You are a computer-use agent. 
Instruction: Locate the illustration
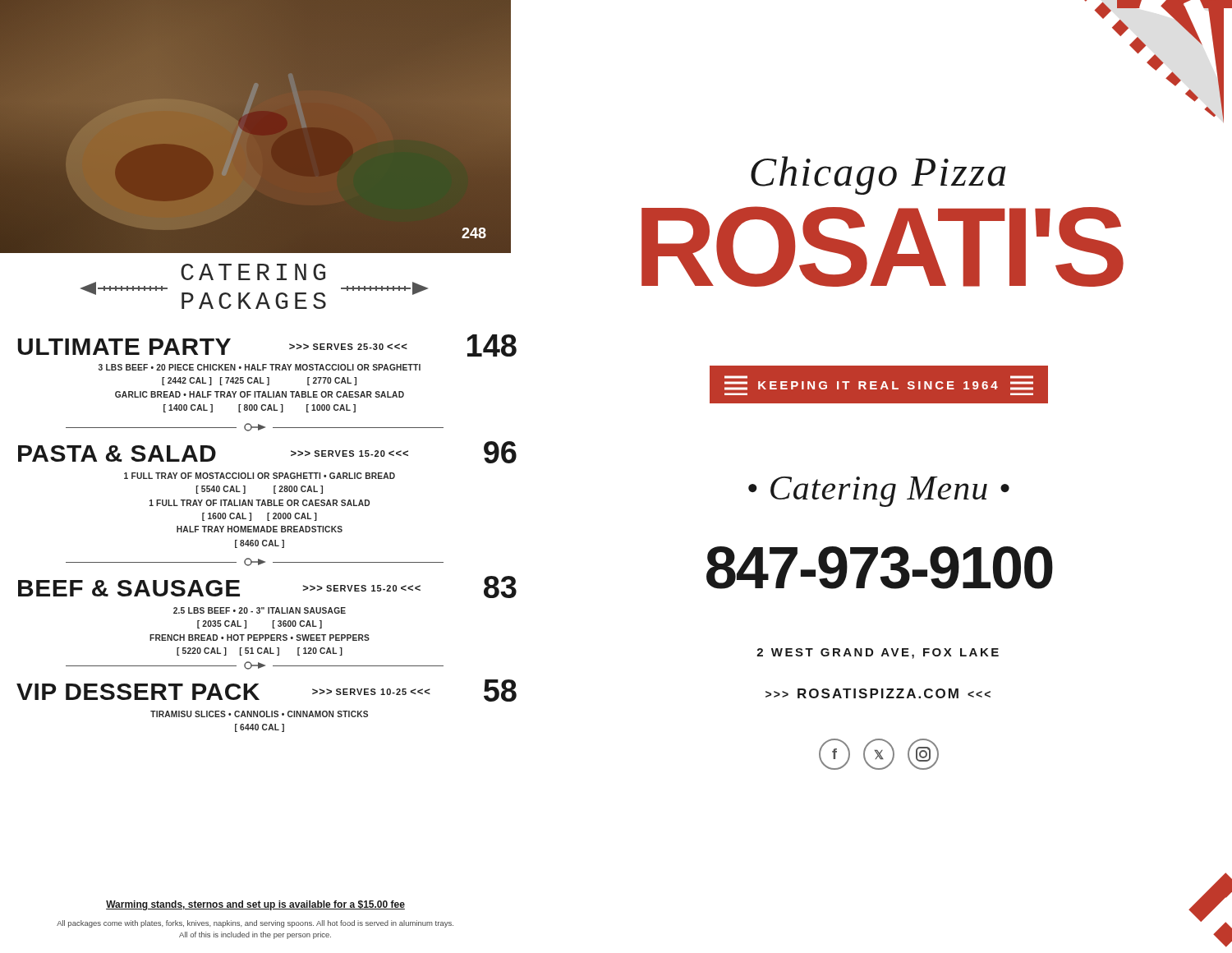(1133, 82)
